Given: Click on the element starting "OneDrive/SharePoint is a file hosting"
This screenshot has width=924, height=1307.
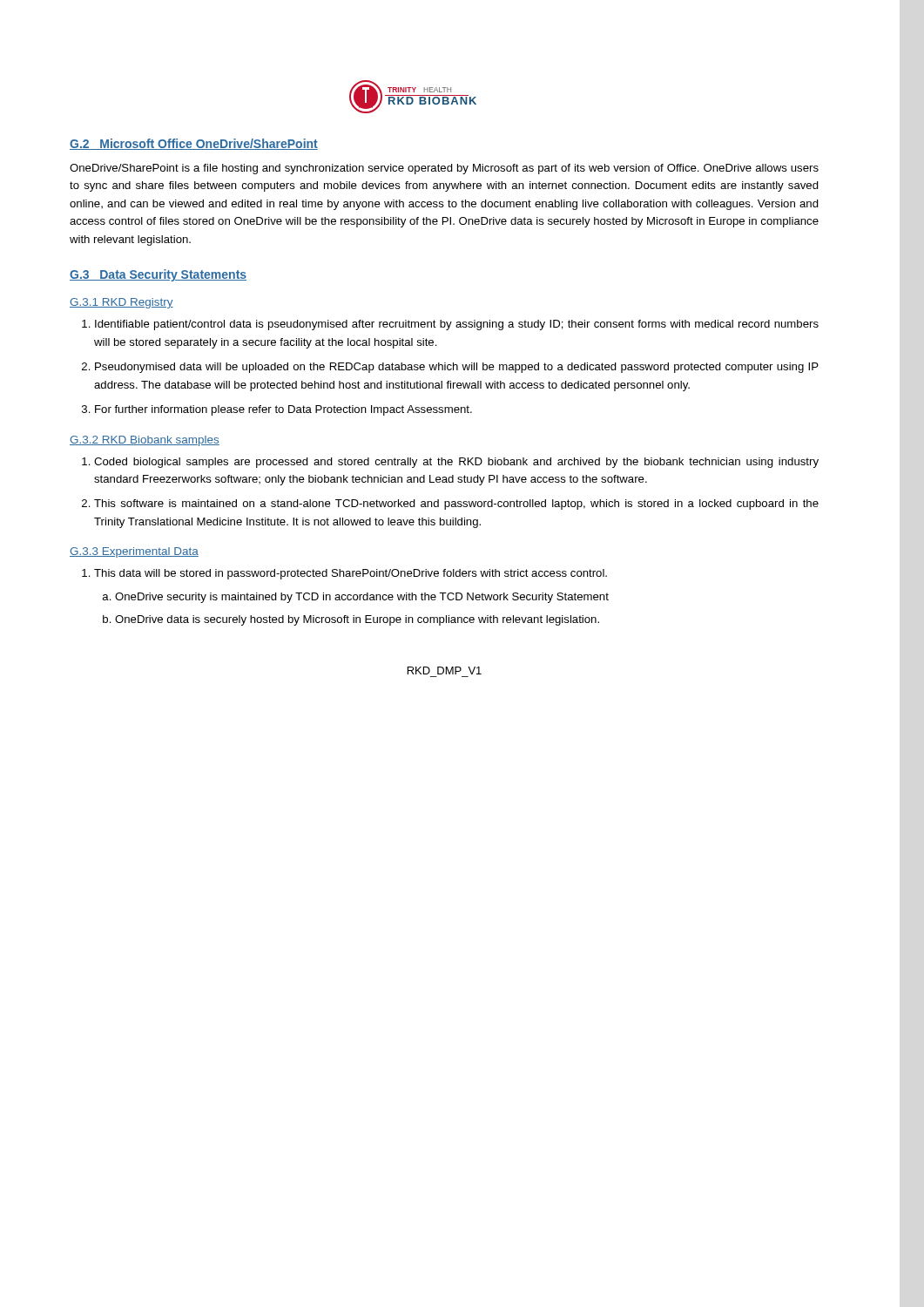Looking at the screenshot, I should pyautogui.click(x=444, y=203).
